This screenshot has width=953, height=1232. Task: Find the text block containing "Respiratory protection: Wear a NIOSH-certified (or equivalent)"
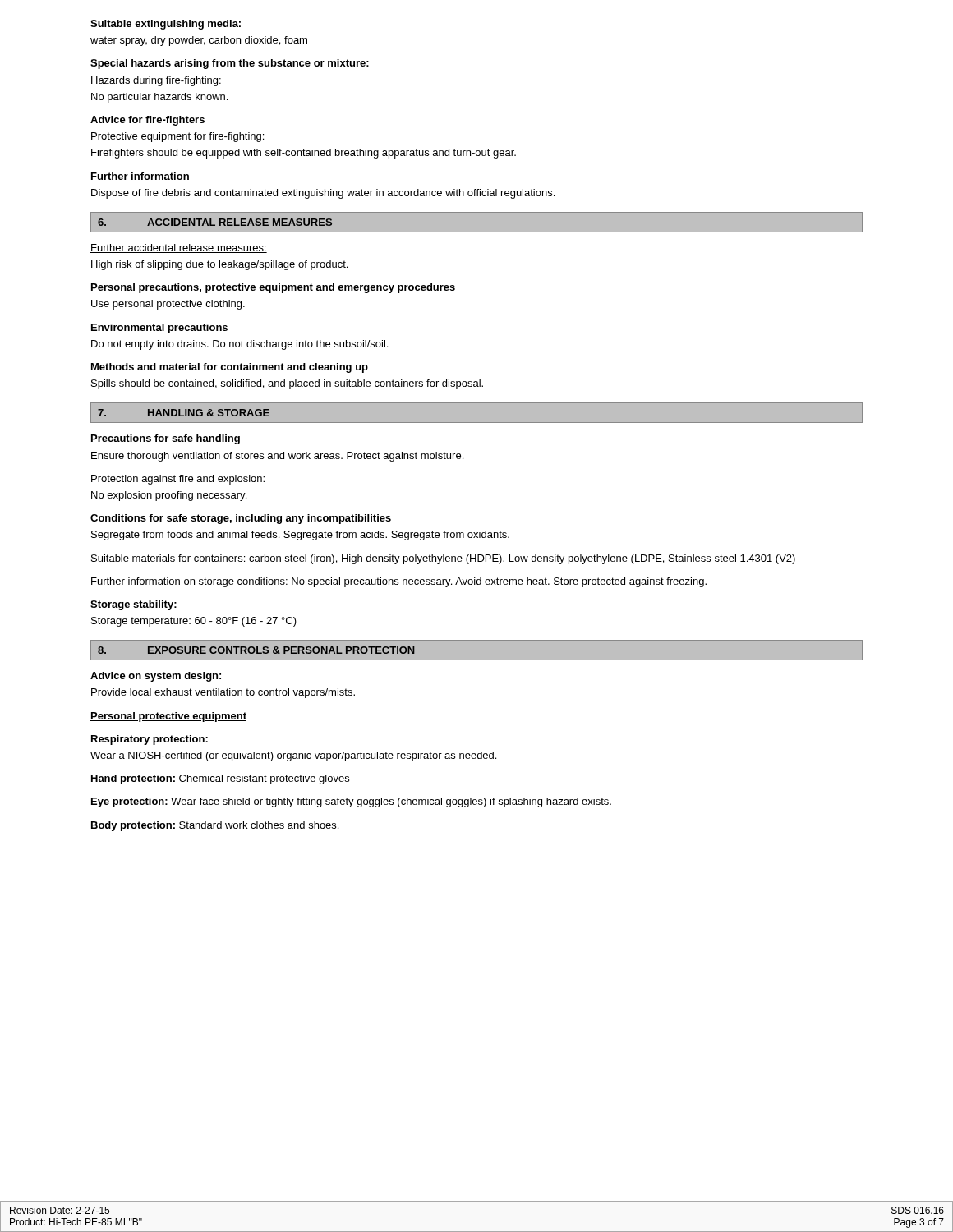coord(476,747)
